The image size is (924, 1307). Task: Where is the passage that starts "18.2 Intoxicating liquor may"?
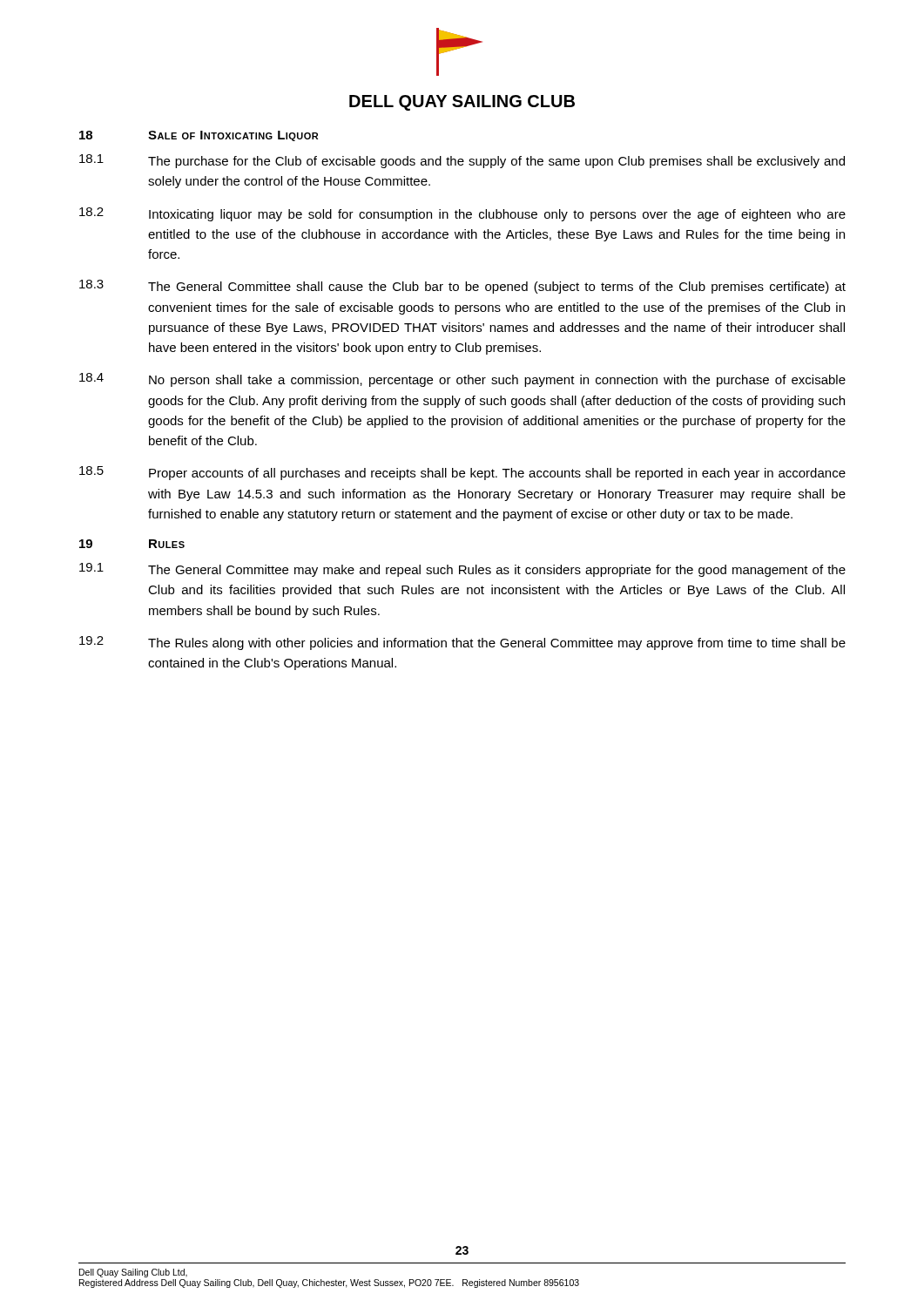point(462,234)
